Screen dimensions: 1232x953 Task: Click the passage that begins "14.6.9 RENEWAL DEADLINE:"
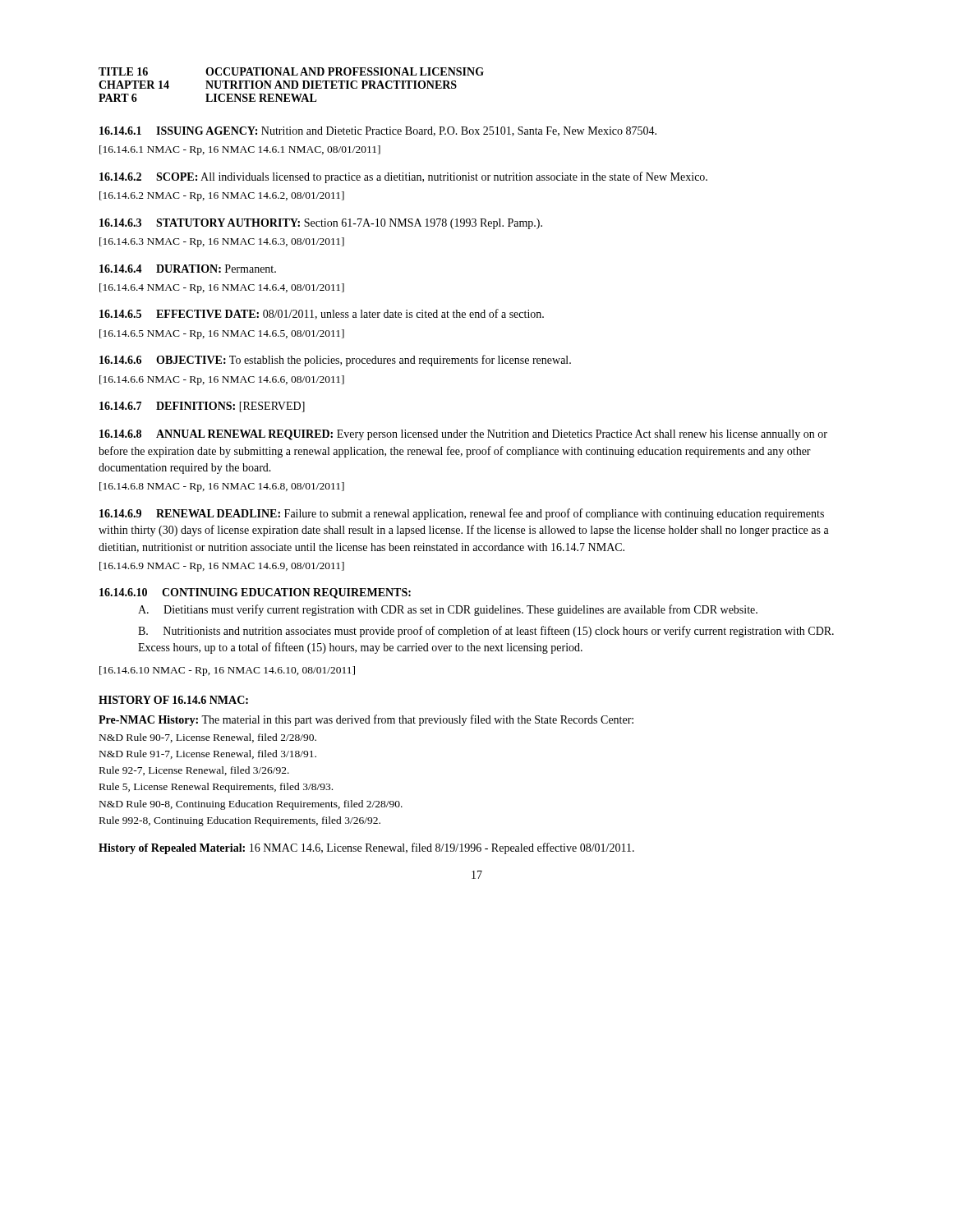[x=476, y=540]
